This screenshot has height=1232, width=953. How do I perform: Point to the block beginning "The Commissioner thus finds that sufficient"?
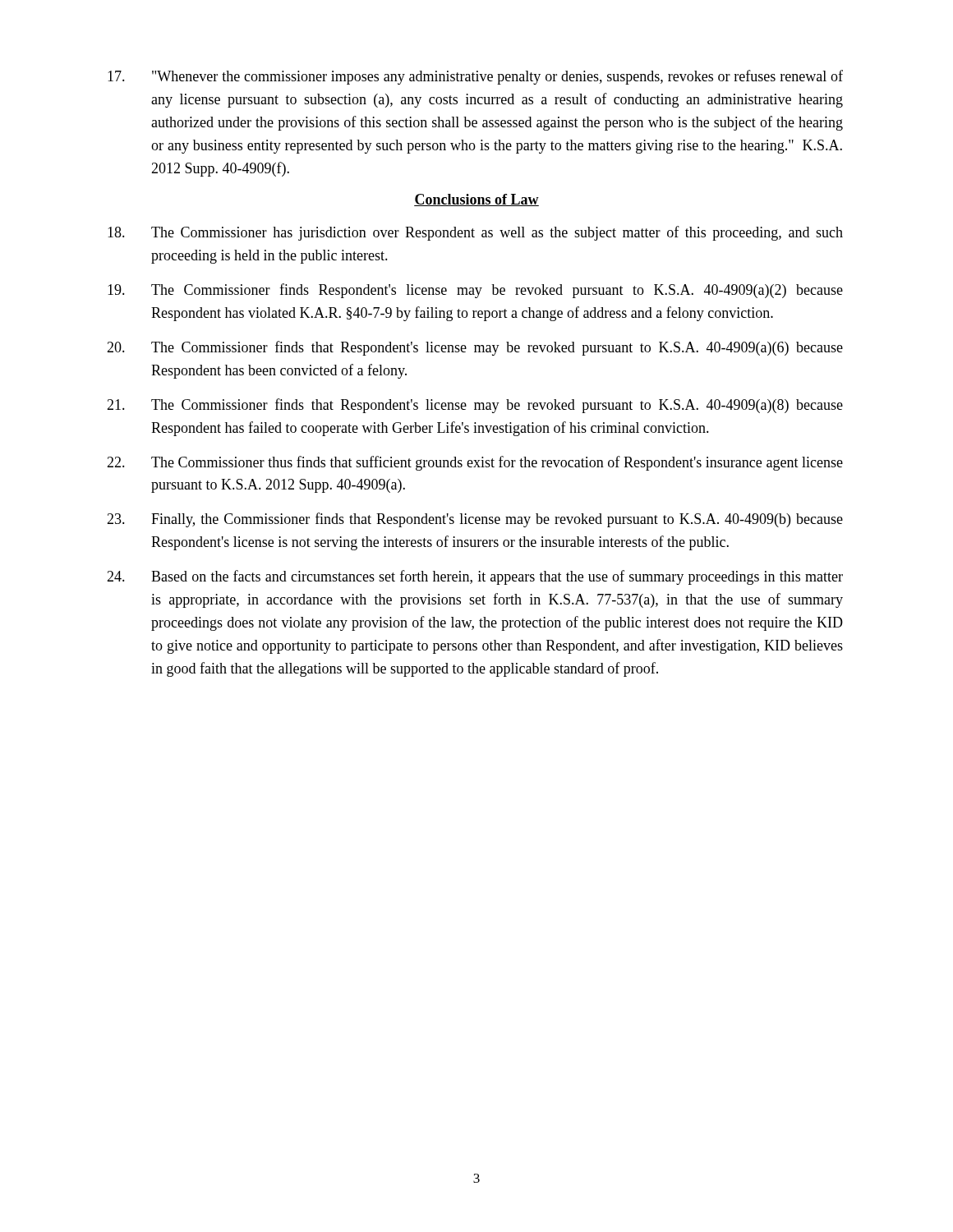coord(475,474)
